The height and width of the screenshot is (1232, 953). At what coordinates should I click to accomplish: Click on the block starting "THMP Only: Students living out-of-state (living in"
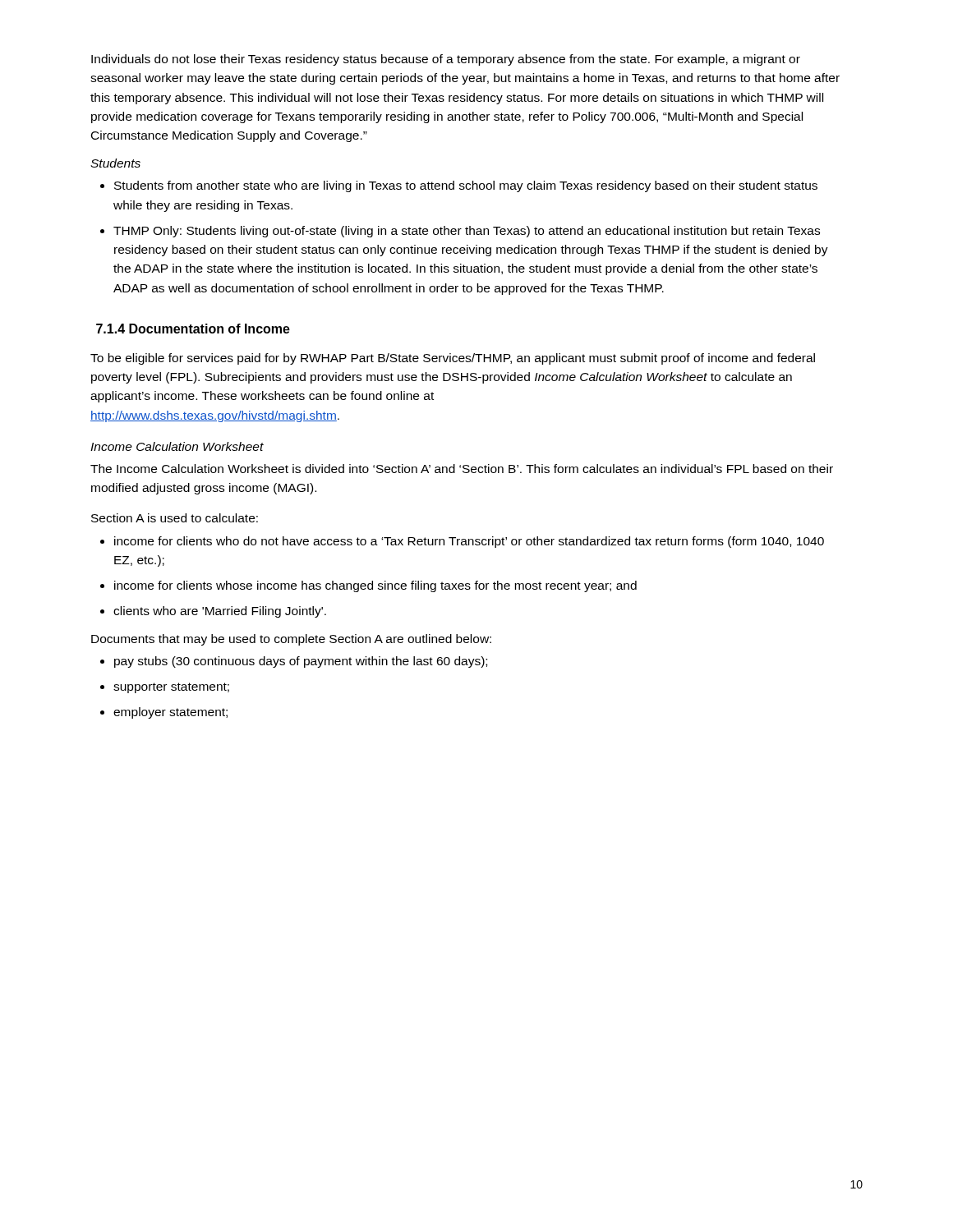470,259
